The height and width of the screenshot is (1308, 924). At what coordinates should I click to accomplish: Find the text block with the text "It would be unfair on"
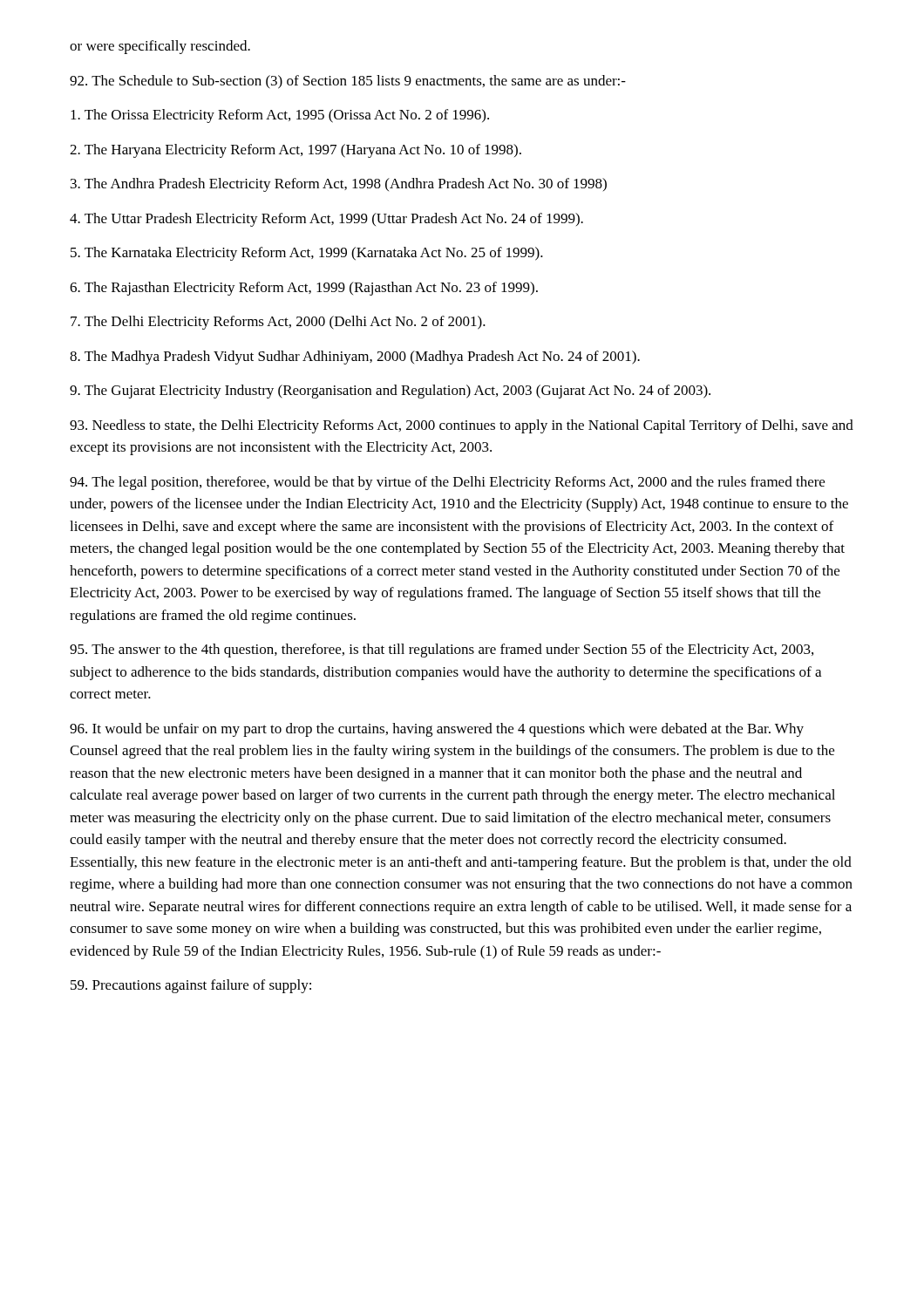click(x=461, y=839)
